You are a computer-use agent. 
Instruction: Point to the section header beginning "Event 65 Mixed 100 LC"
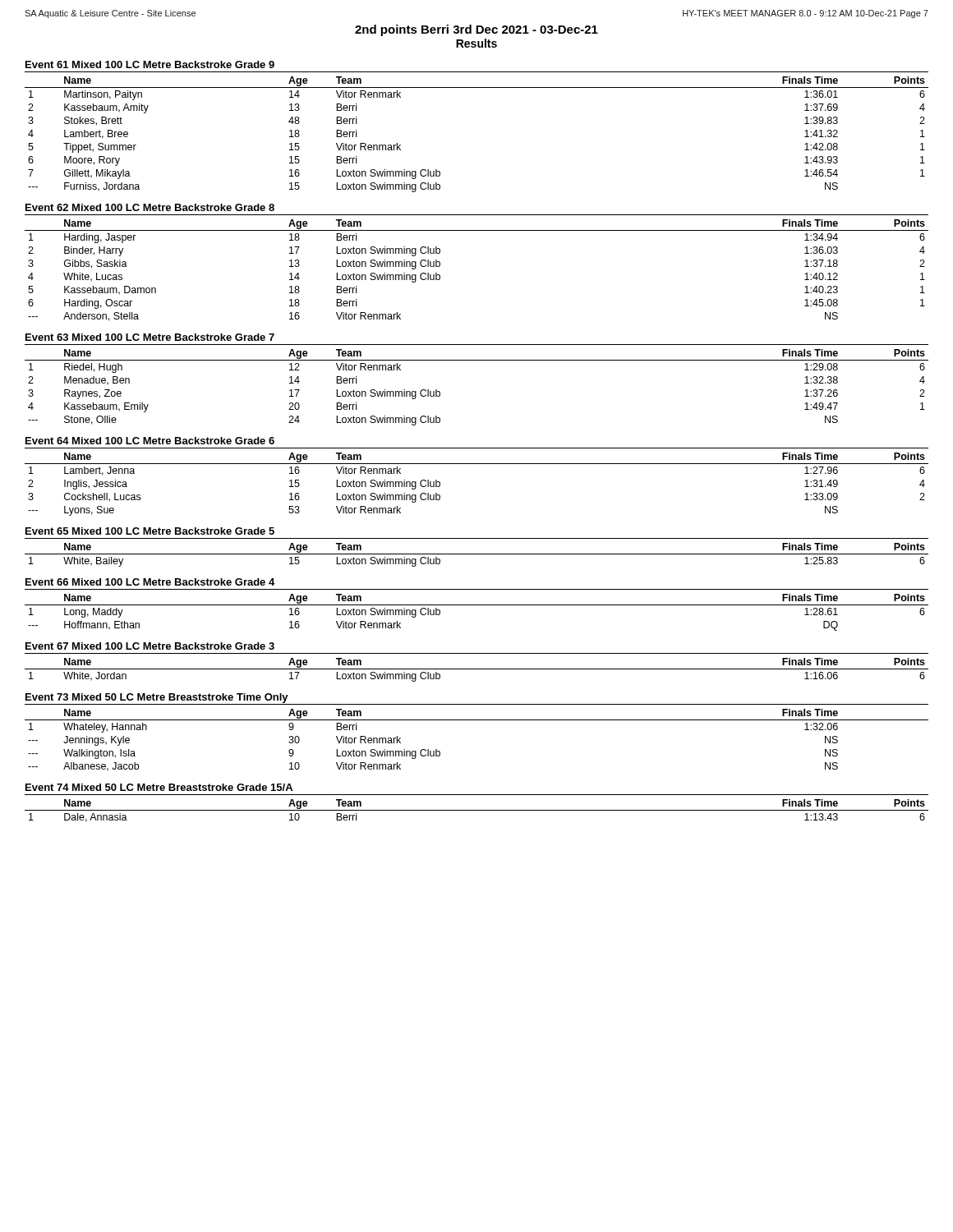coord(150,531)
